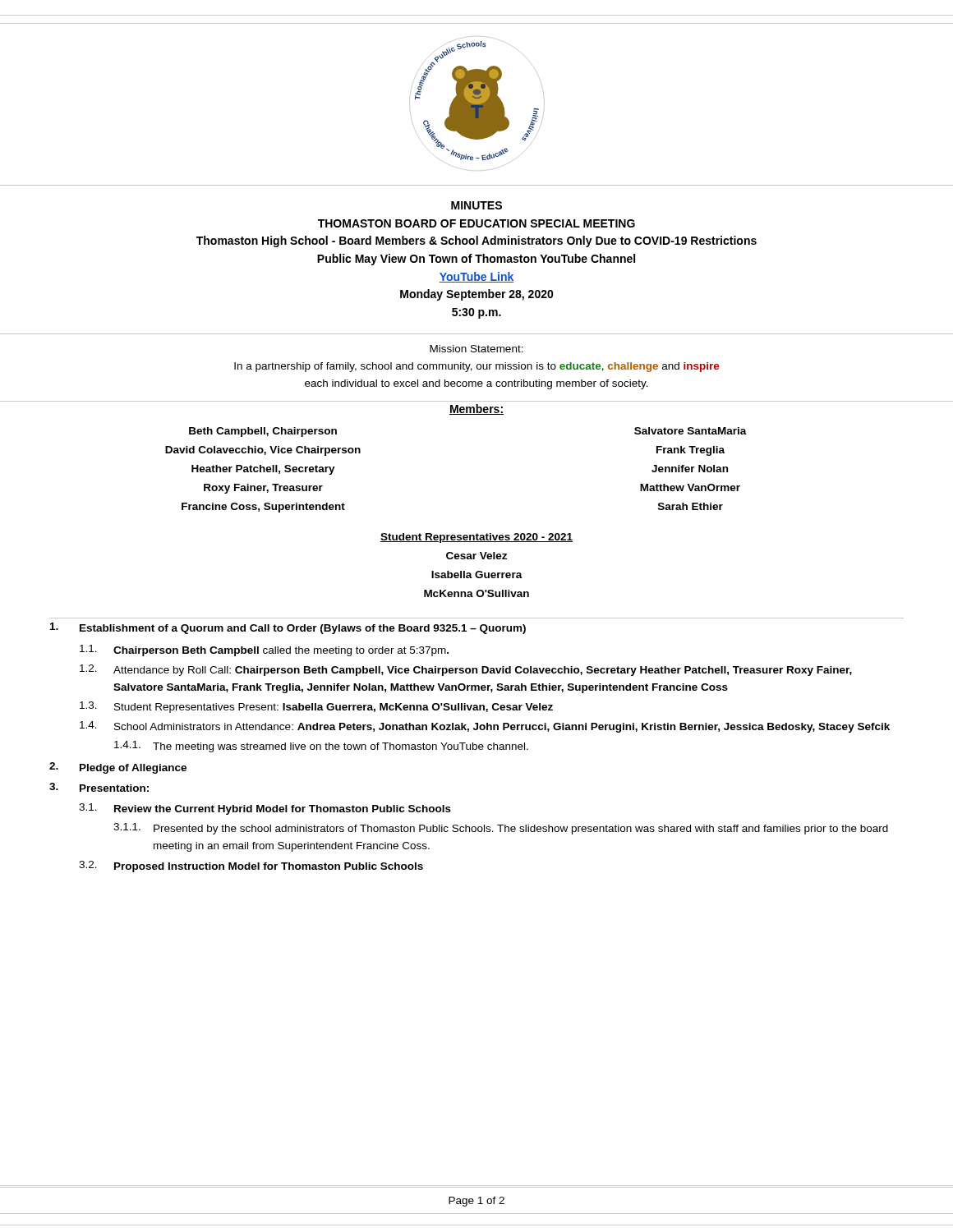The width and height of the screenshot is (953, 1232).
Task: Select the element starting "3.1. Review the Current Hybrid Model for"
Action: (x=265, y=809)
